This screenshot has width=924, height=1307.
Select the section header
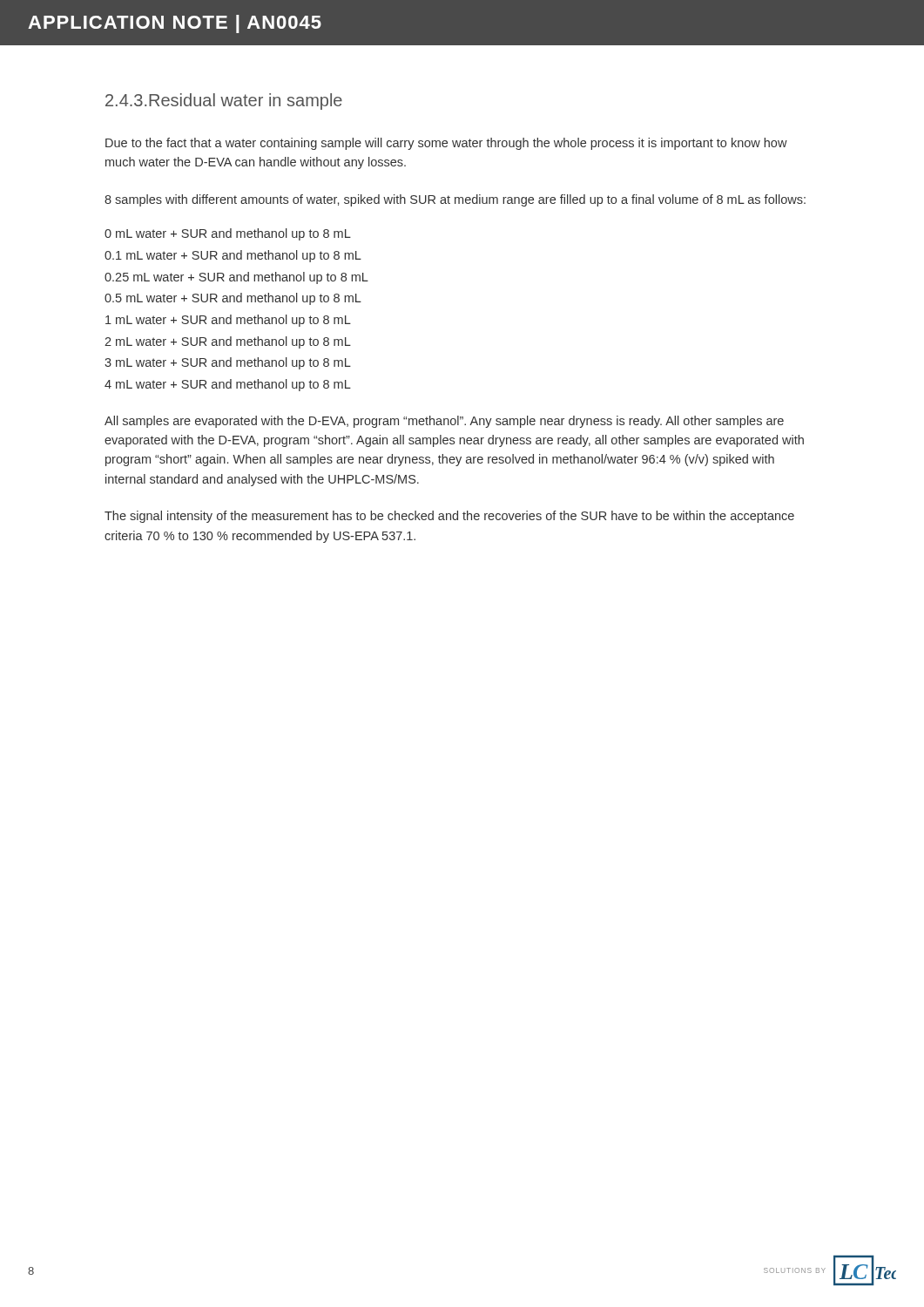coord(224,100)
